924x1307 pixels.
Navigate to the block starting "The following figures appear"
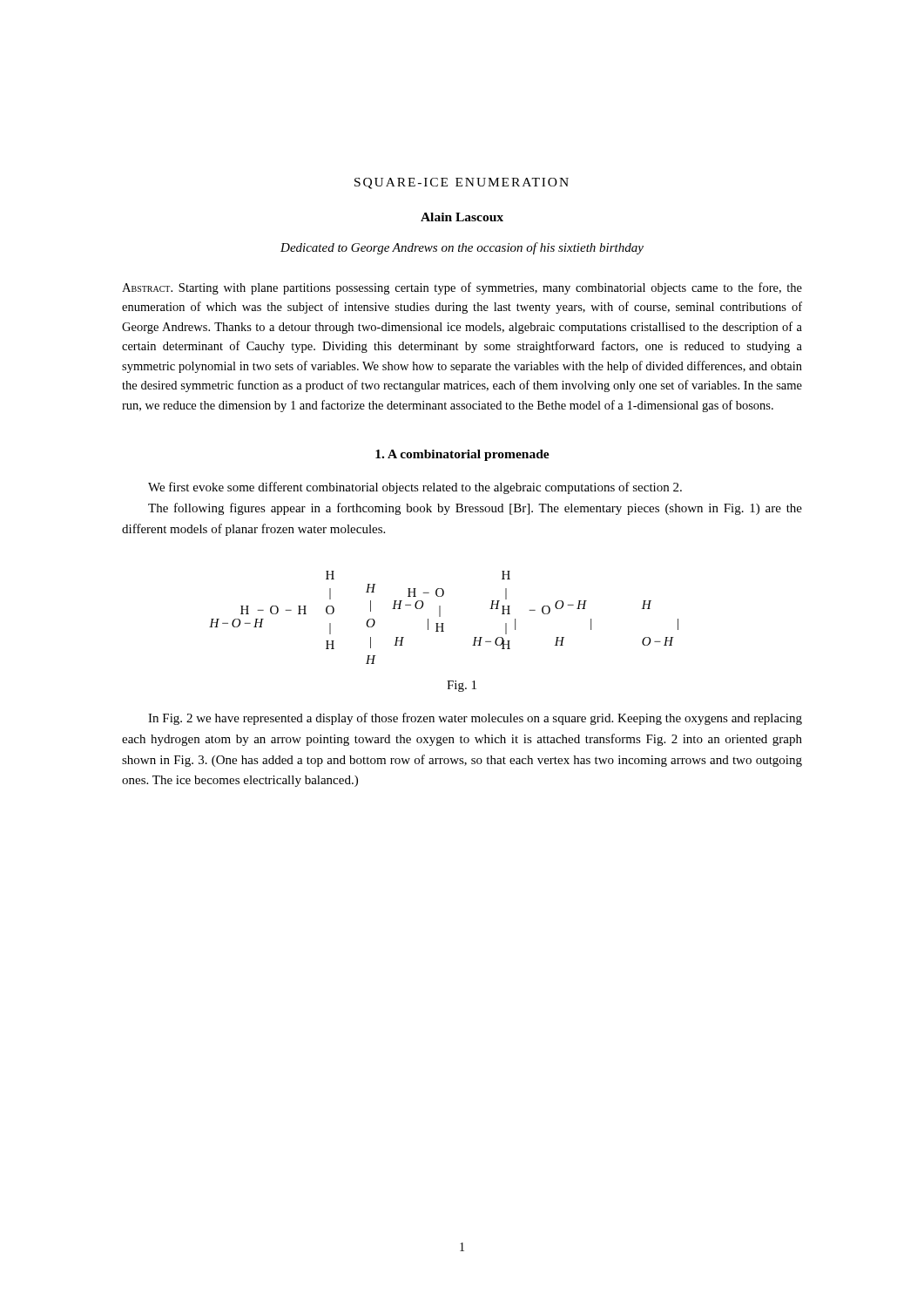462,518
